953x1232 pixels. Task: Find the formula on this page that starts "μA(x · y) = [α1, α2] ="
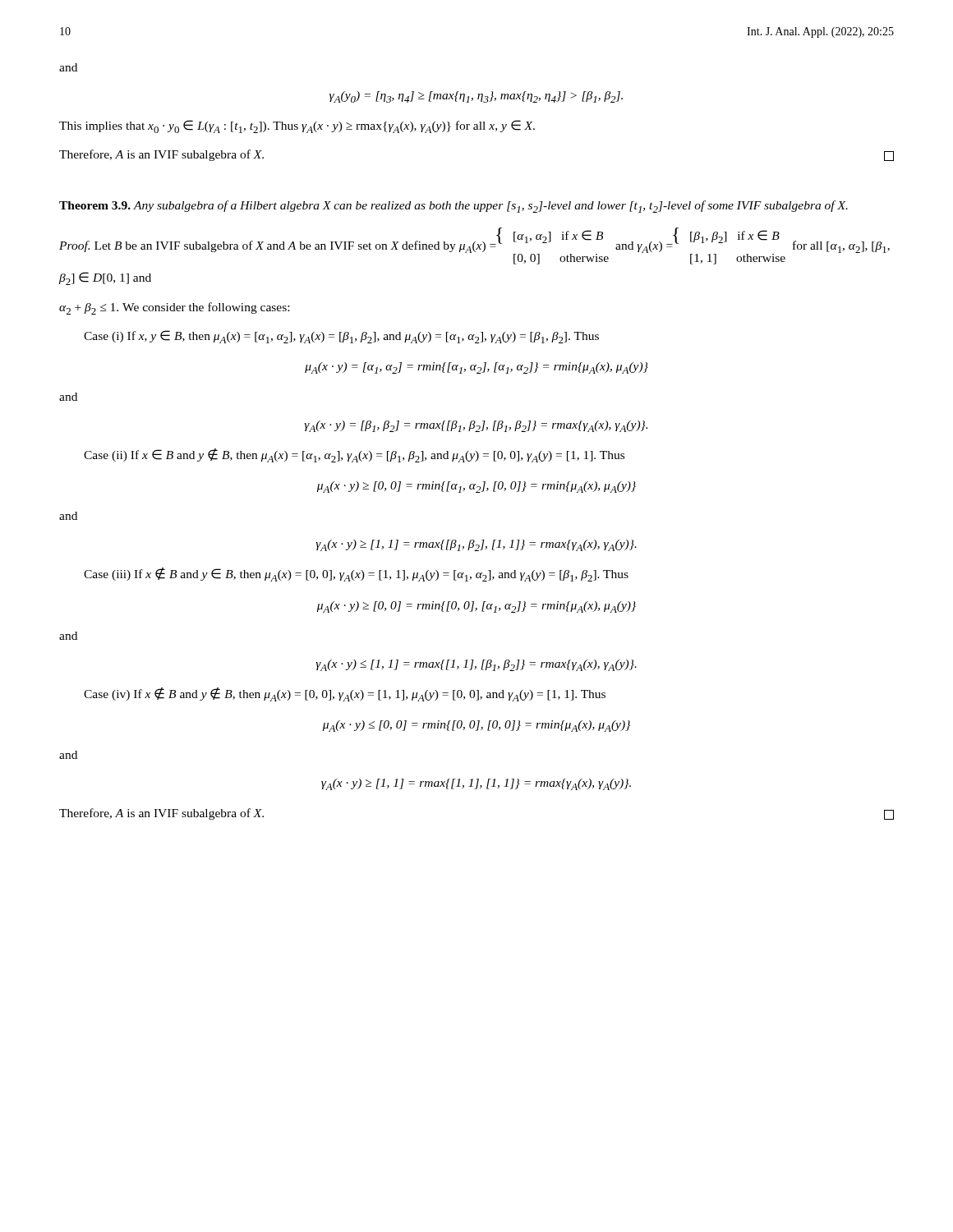tap(476, 367)
